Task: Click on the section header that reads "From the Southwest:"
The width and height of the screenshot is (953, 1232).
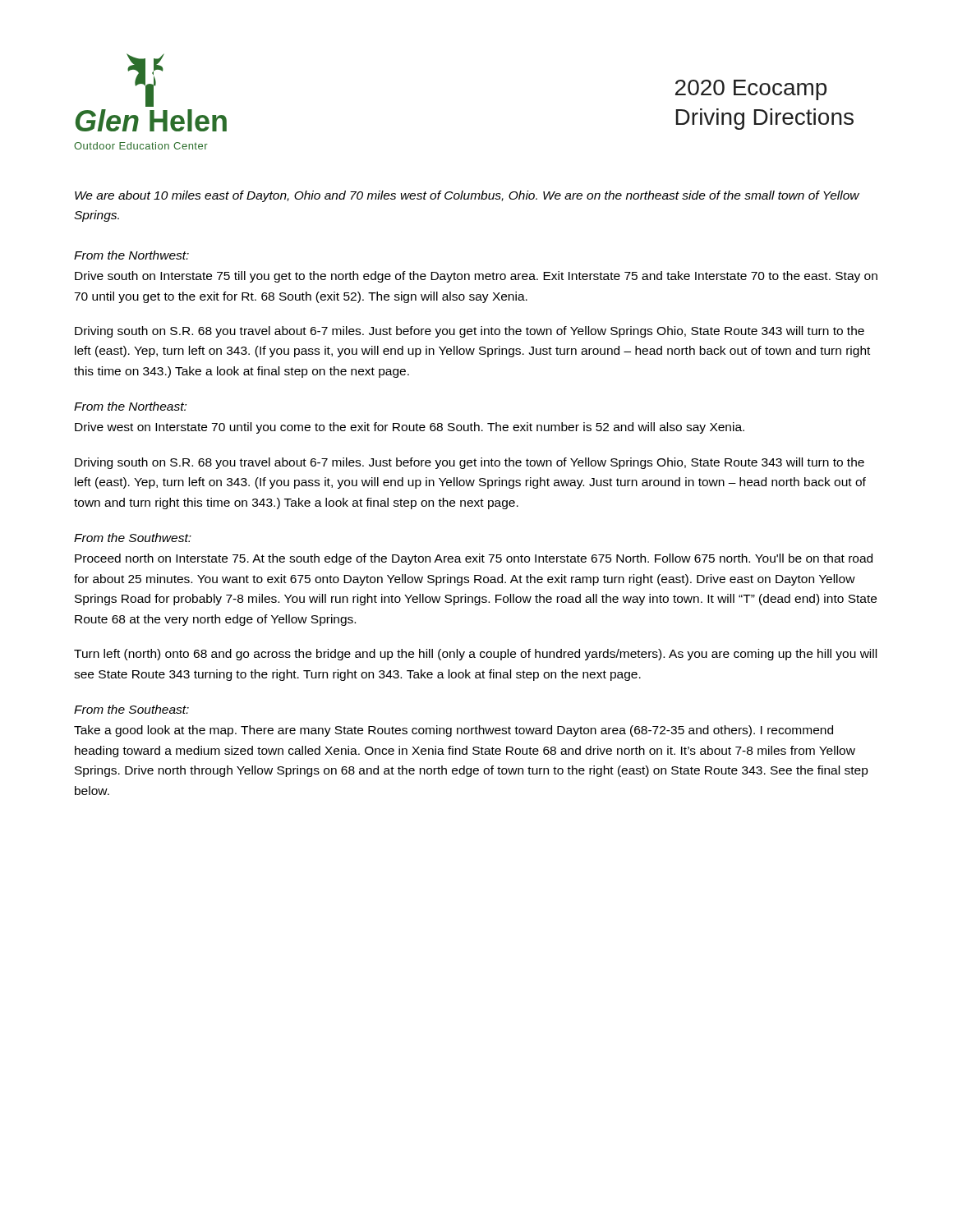Action: point(133,538)
